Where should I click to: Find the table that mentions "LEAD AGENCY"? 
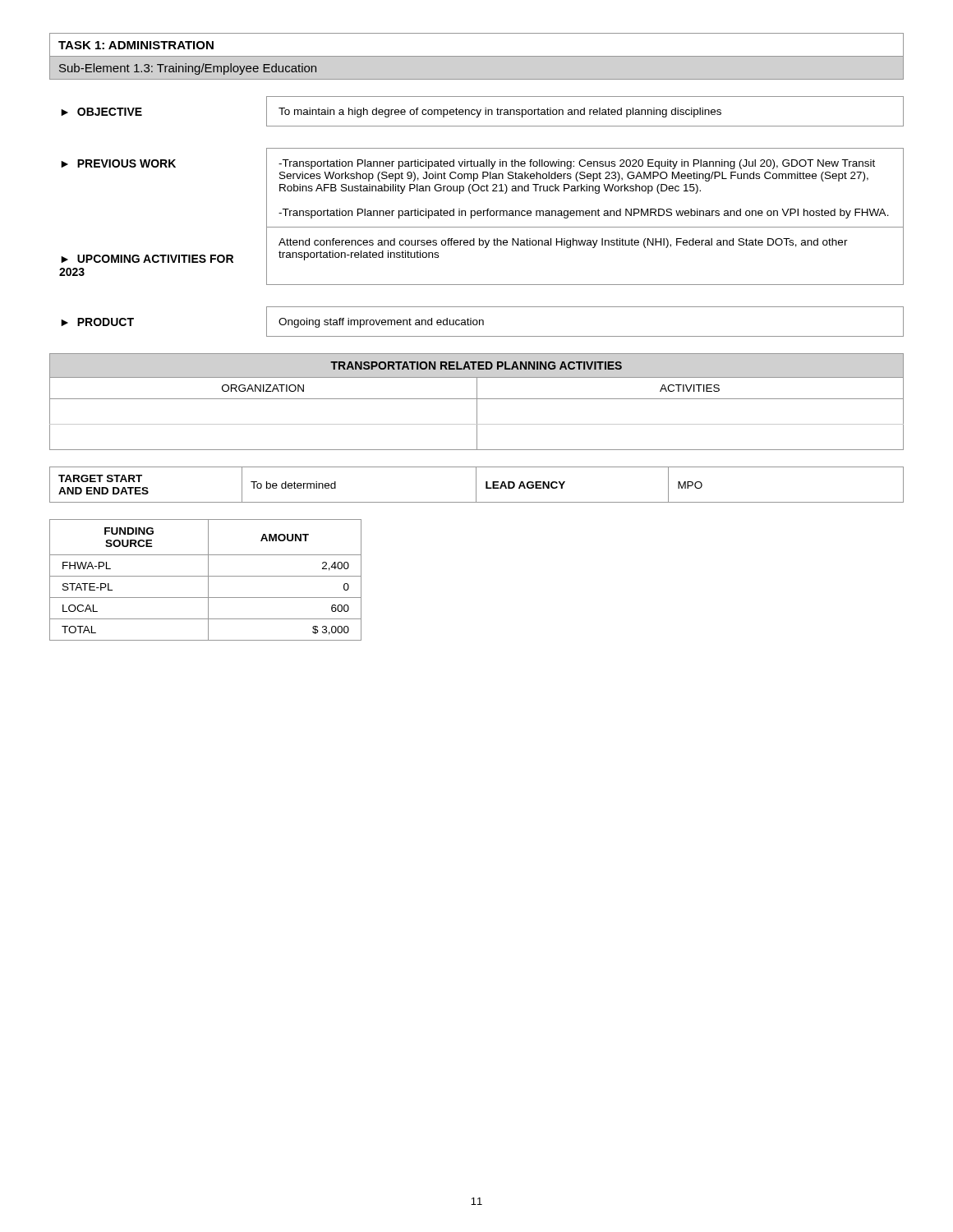[x=476, y=485]
